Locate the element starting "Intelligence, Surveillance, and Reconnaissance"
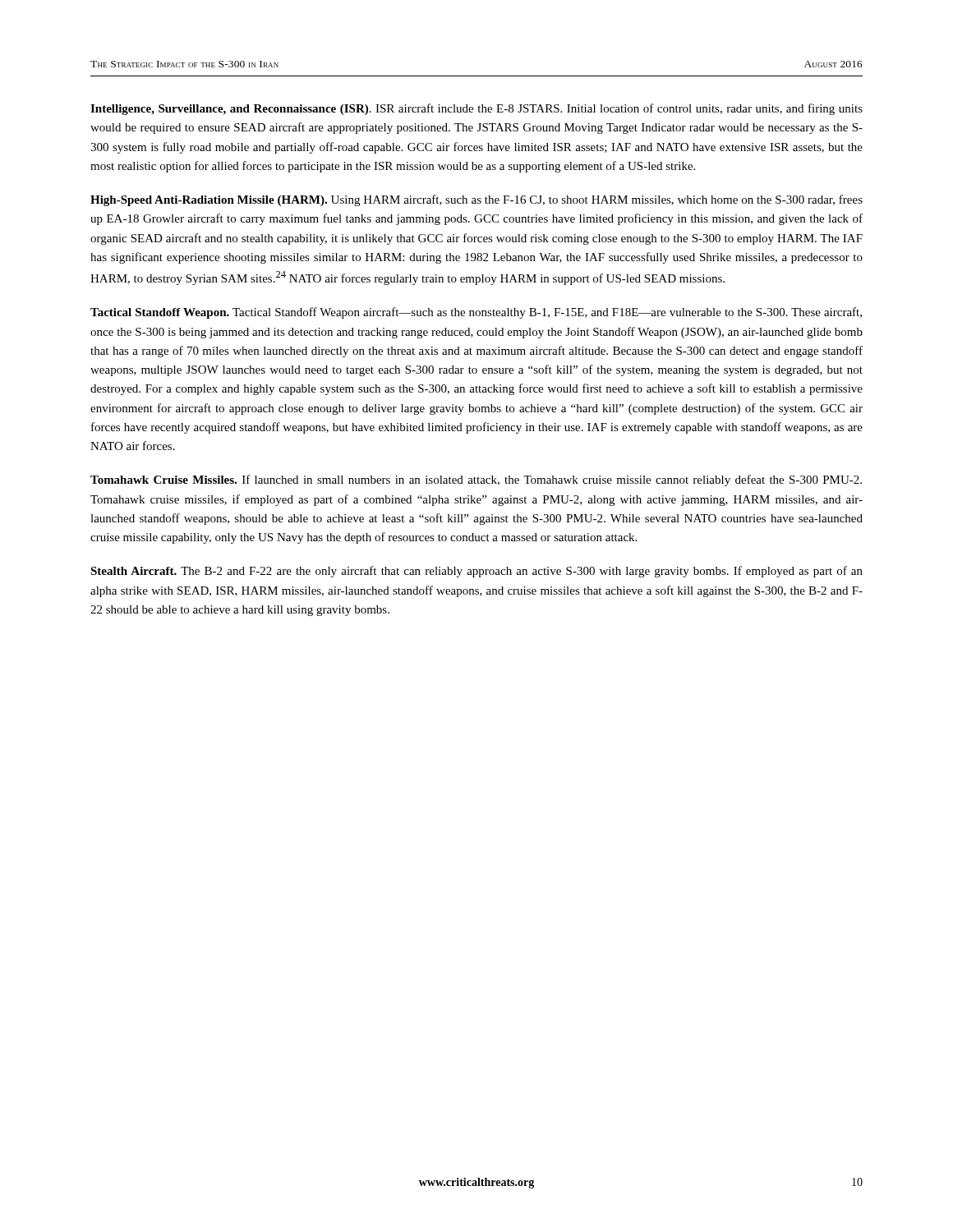 click(x=476, y=137)
